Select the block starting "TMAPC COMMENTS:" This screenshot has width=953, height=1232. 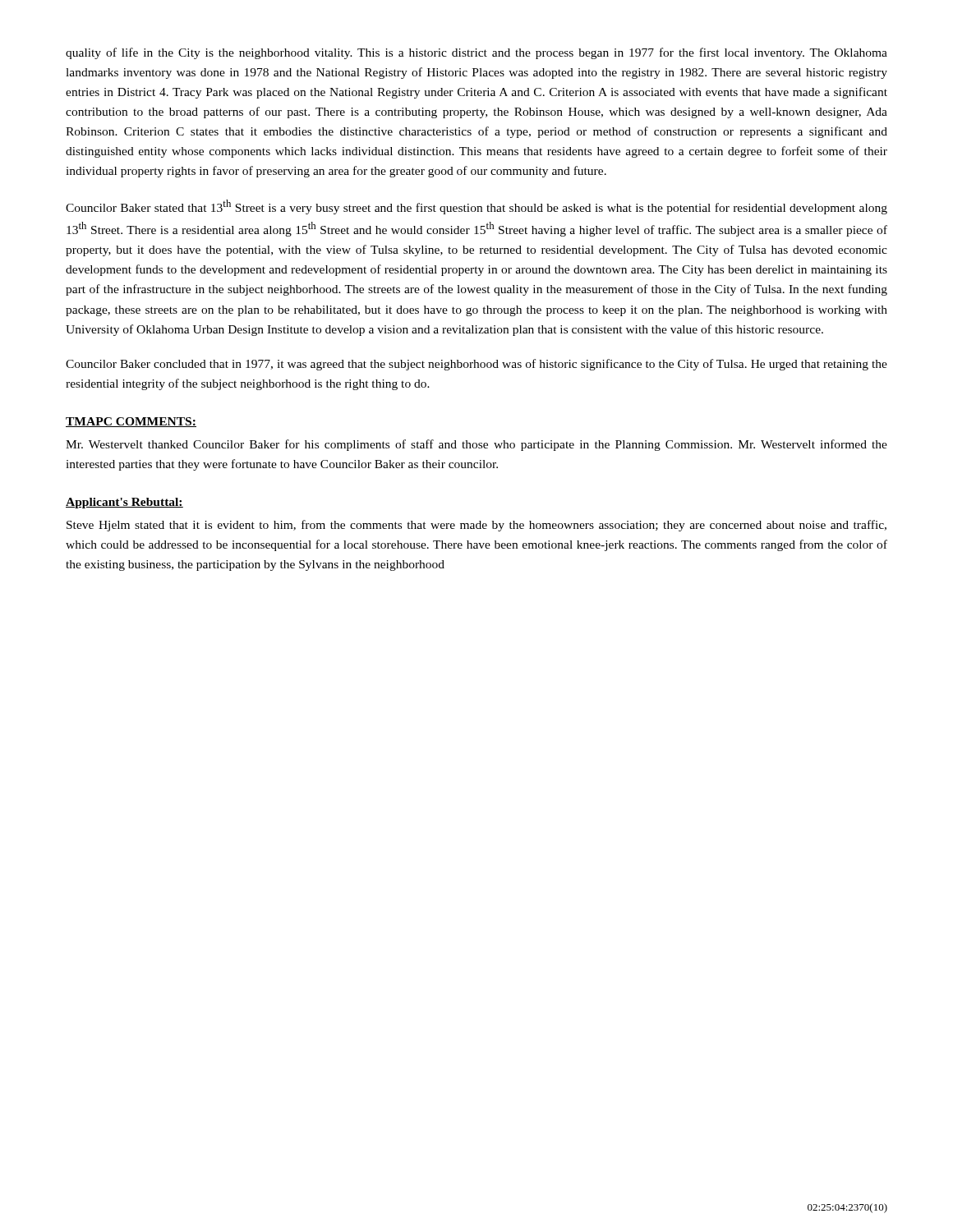(x=131, y=421)
